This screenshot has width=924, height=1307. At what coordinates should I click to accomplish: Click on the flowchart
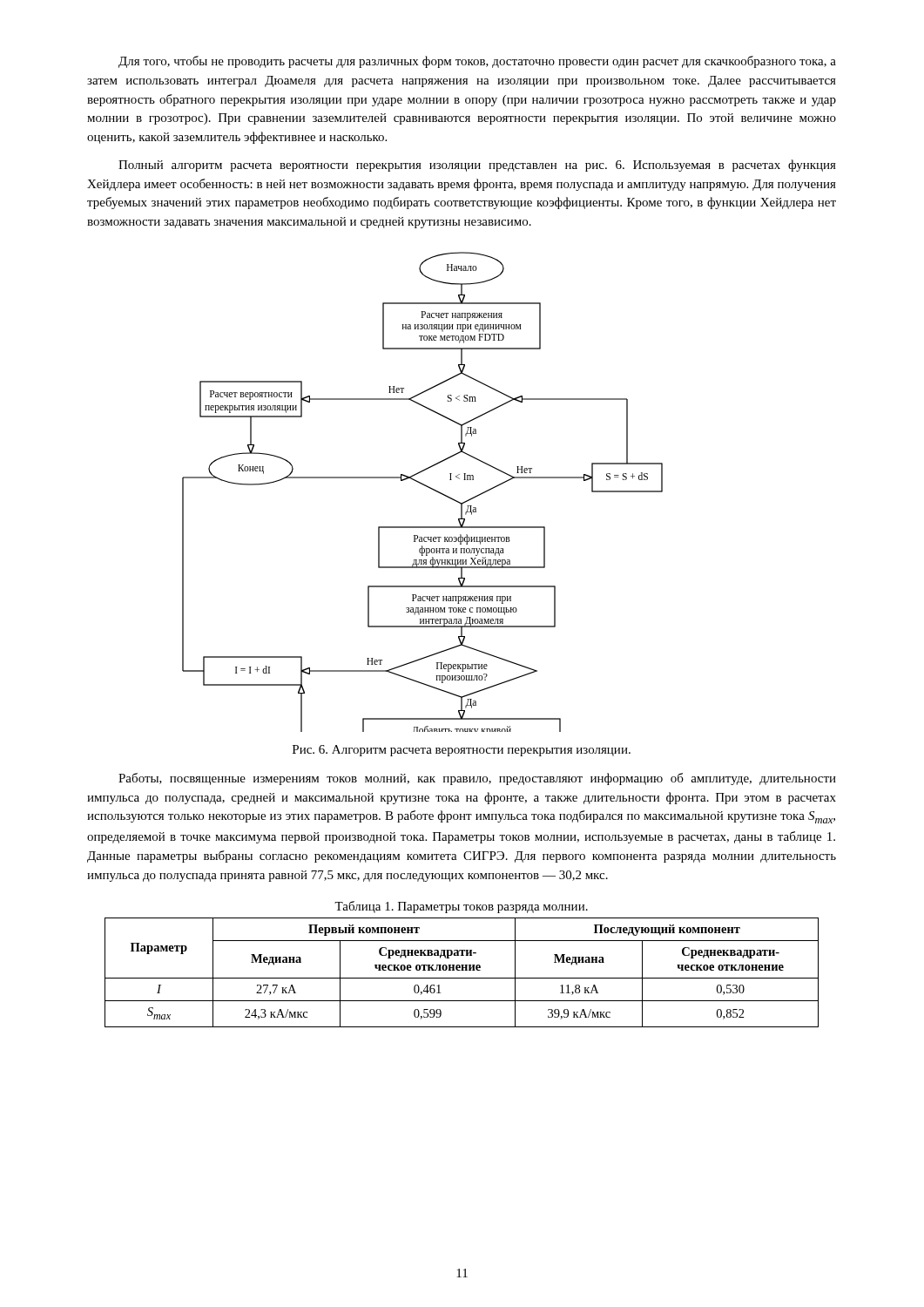462,489
